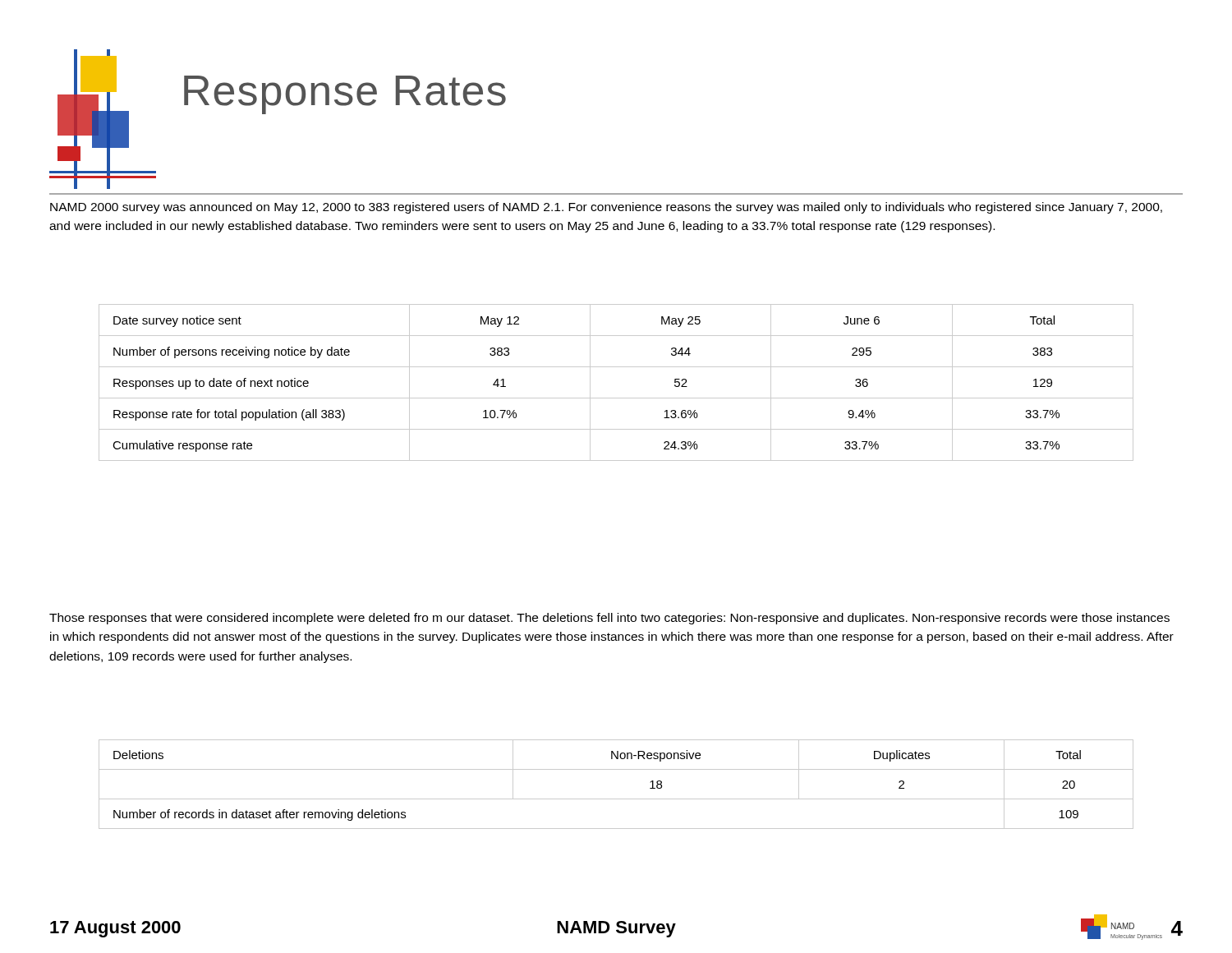Find the text block that reads "Those responses that were"

611,637
